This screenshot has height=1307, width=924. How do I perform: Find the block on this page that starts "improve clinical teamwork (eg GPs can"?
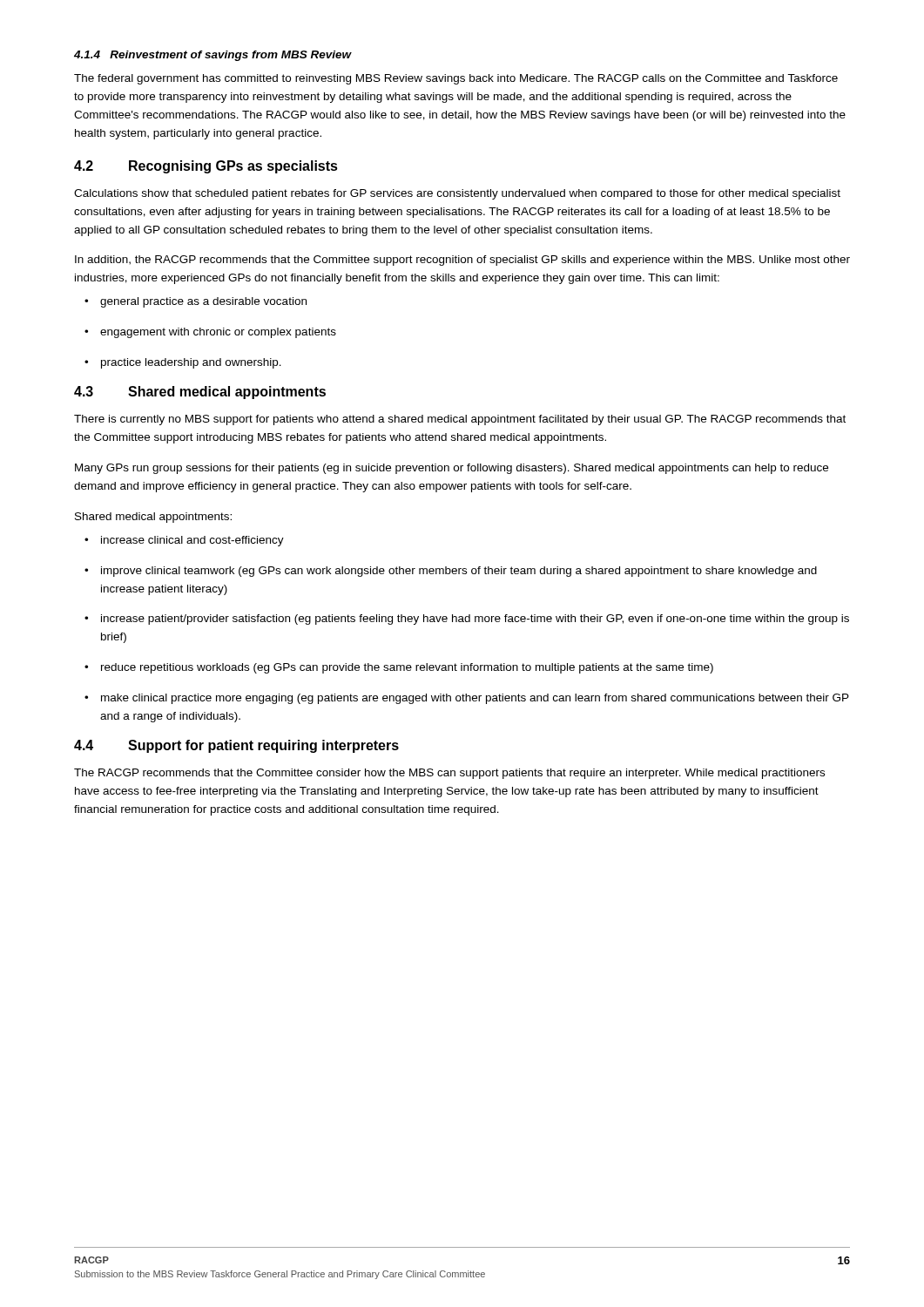462,580
